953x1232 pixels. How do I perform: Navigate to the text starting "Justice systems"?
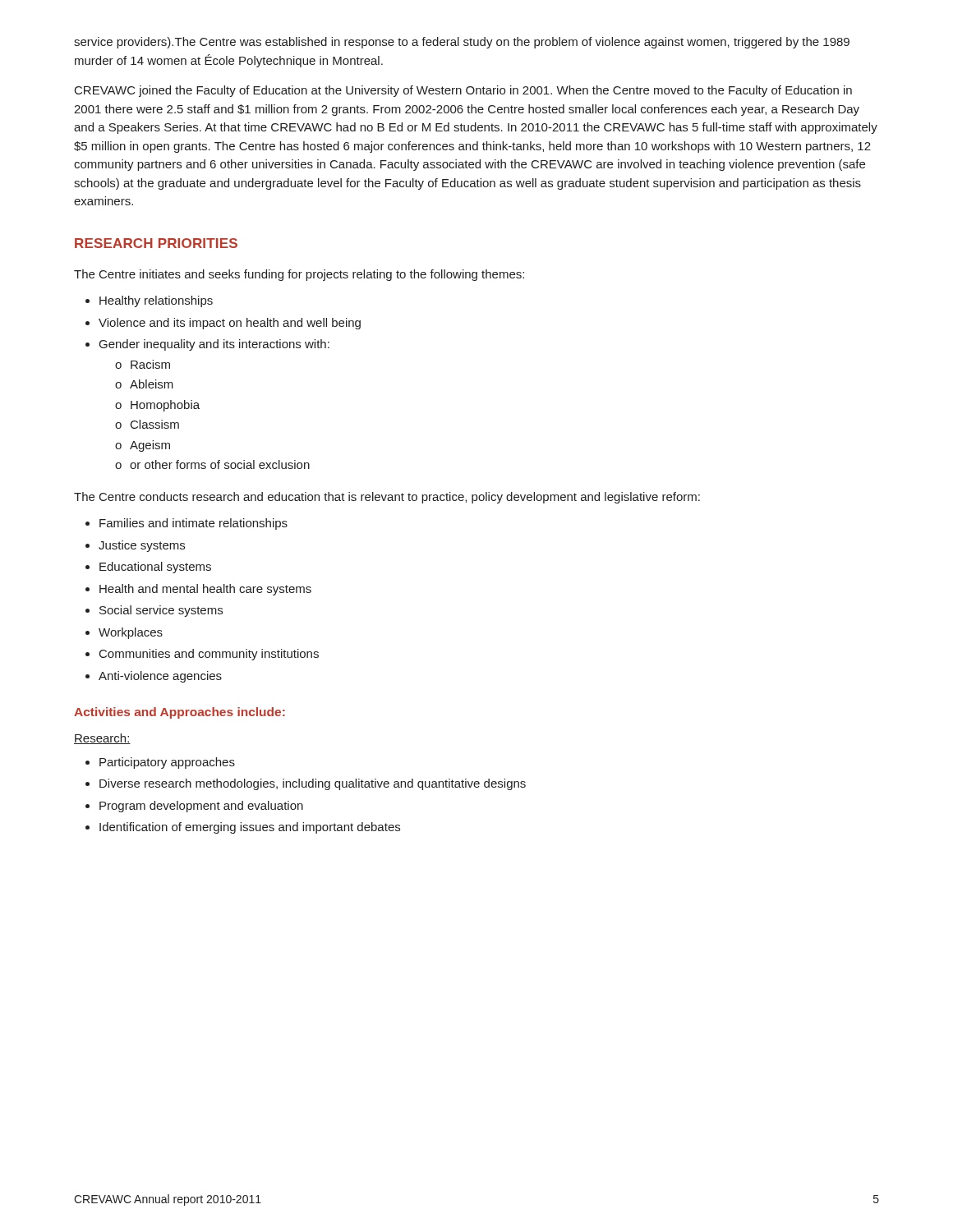click(142, 545)
